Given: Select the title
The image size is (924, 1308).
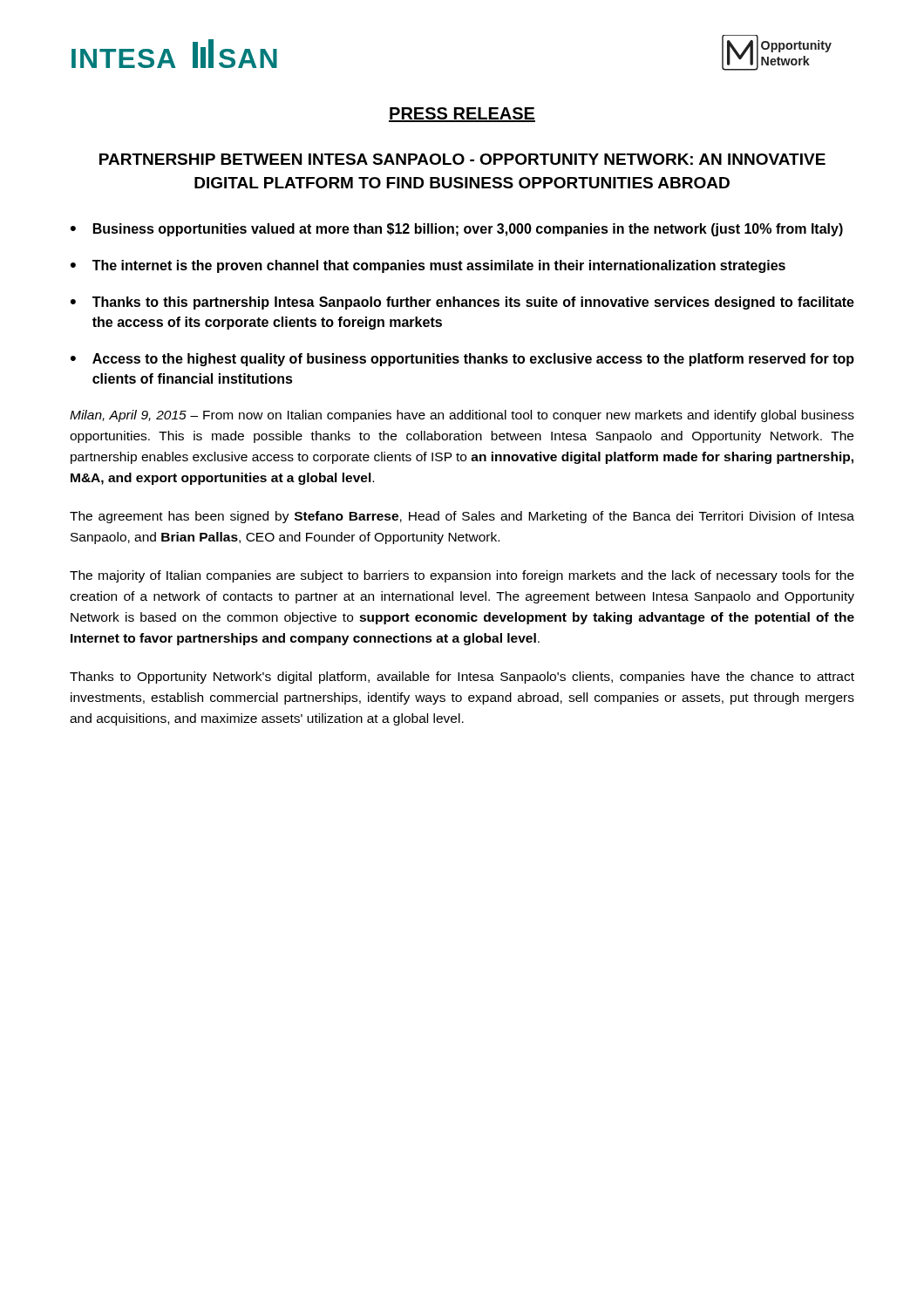Looking at the screenshot, I should pos(462,113).
